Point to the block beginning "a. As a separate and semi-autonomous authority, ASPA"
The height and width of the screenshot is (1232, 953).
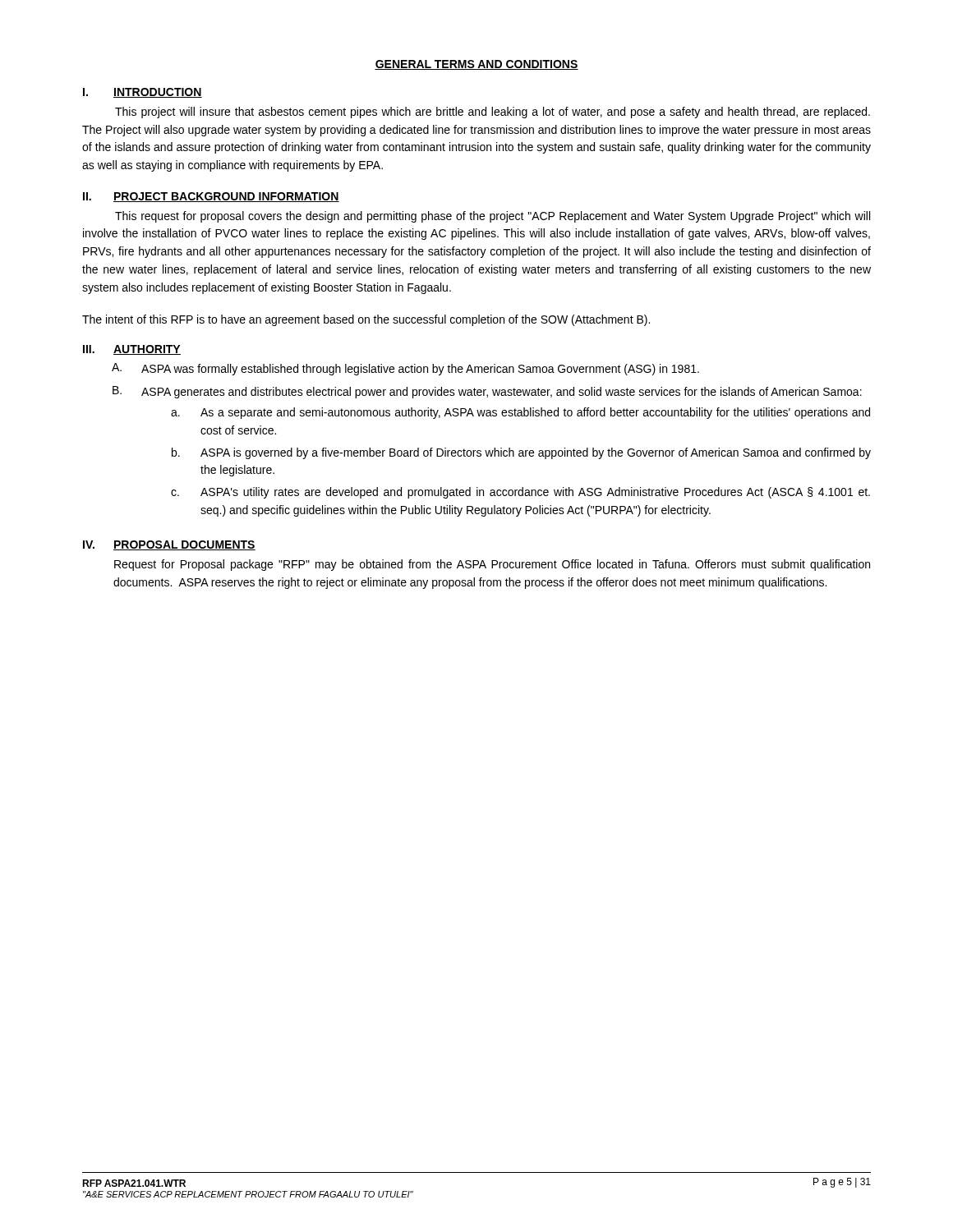pos(521,422)
